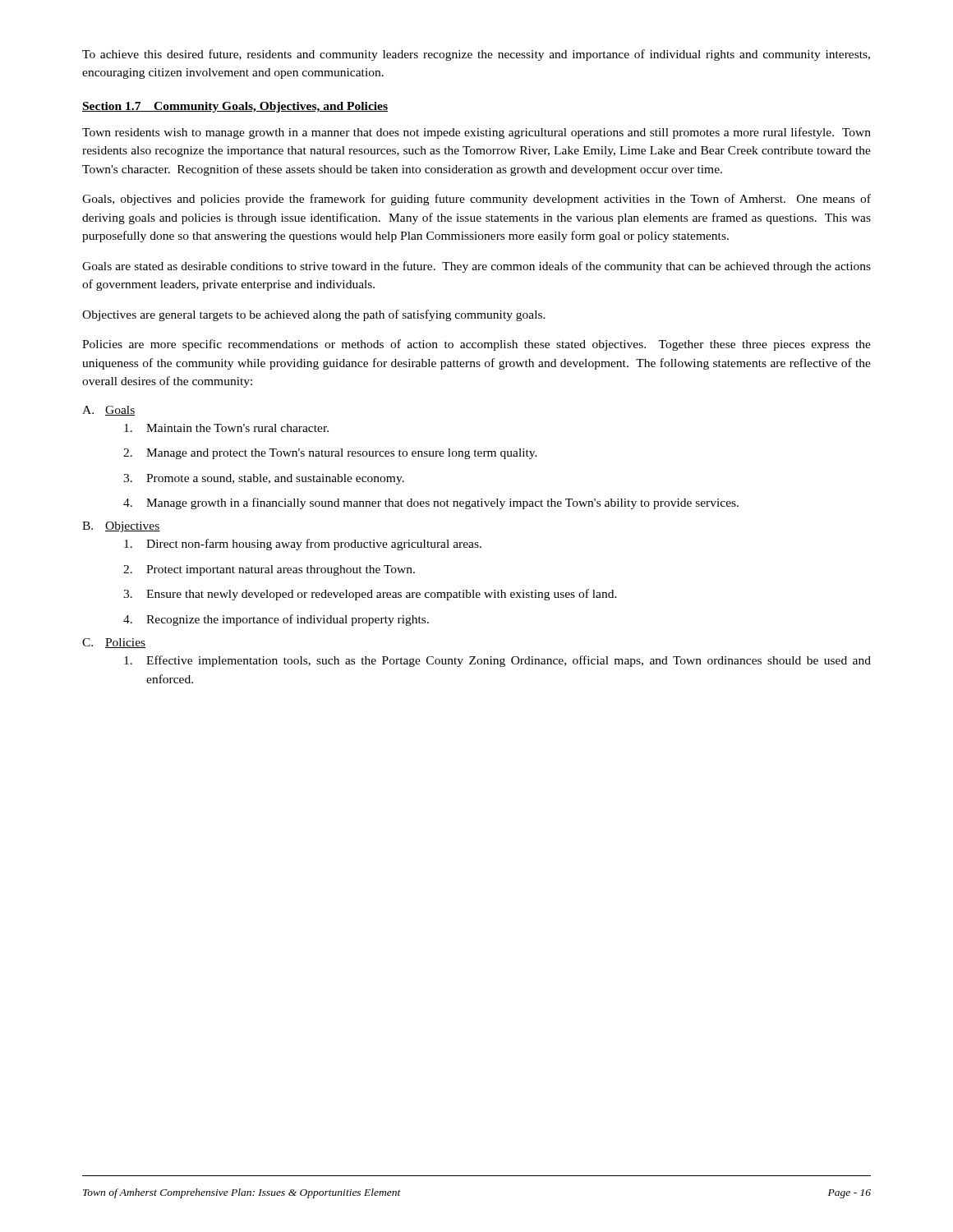Locate the block of text that opens with "3.Promote a sound, stable, and"
The image size is (953, 1232).
pos(264,479)
